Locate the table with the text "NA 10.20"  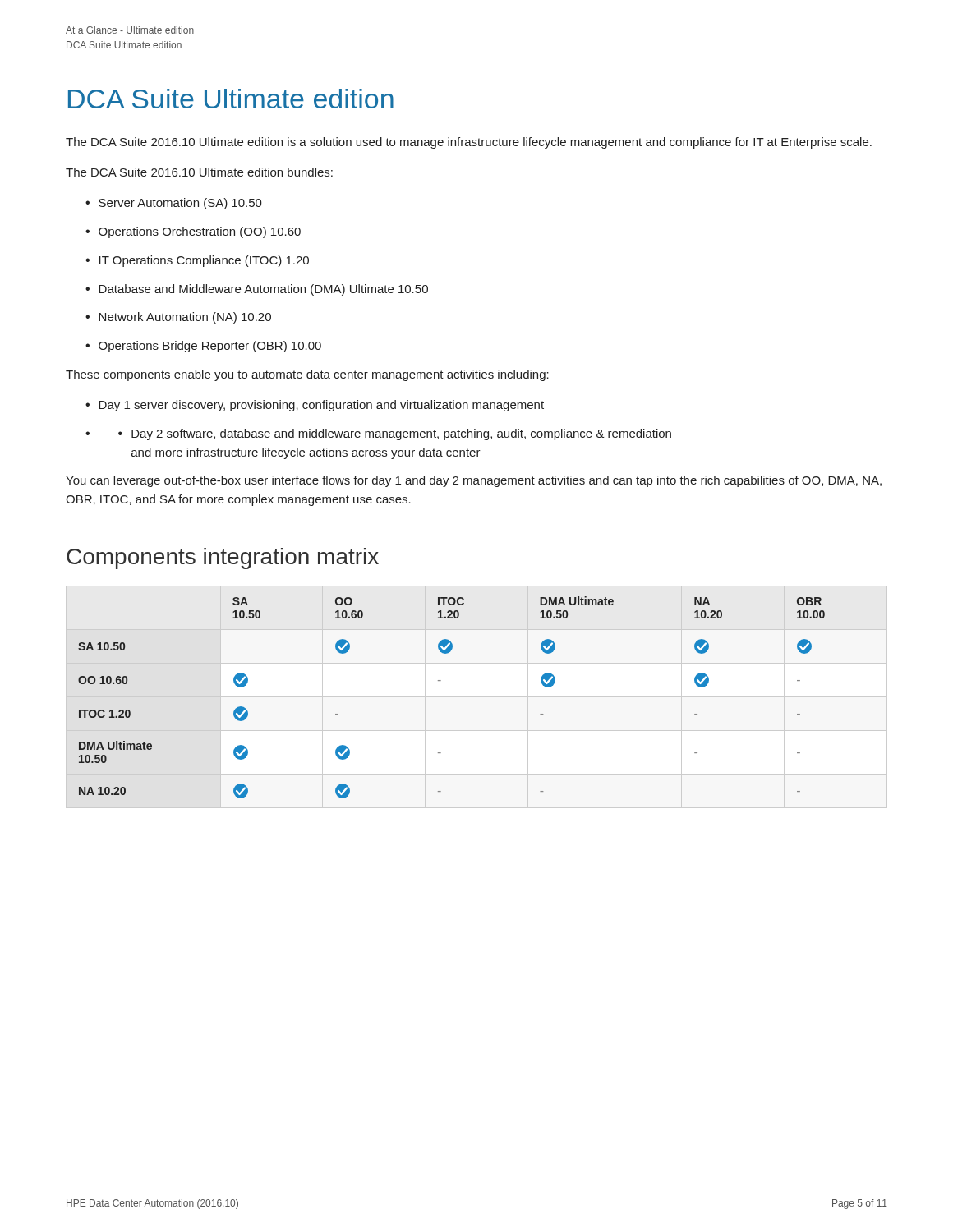pos(476,697)
